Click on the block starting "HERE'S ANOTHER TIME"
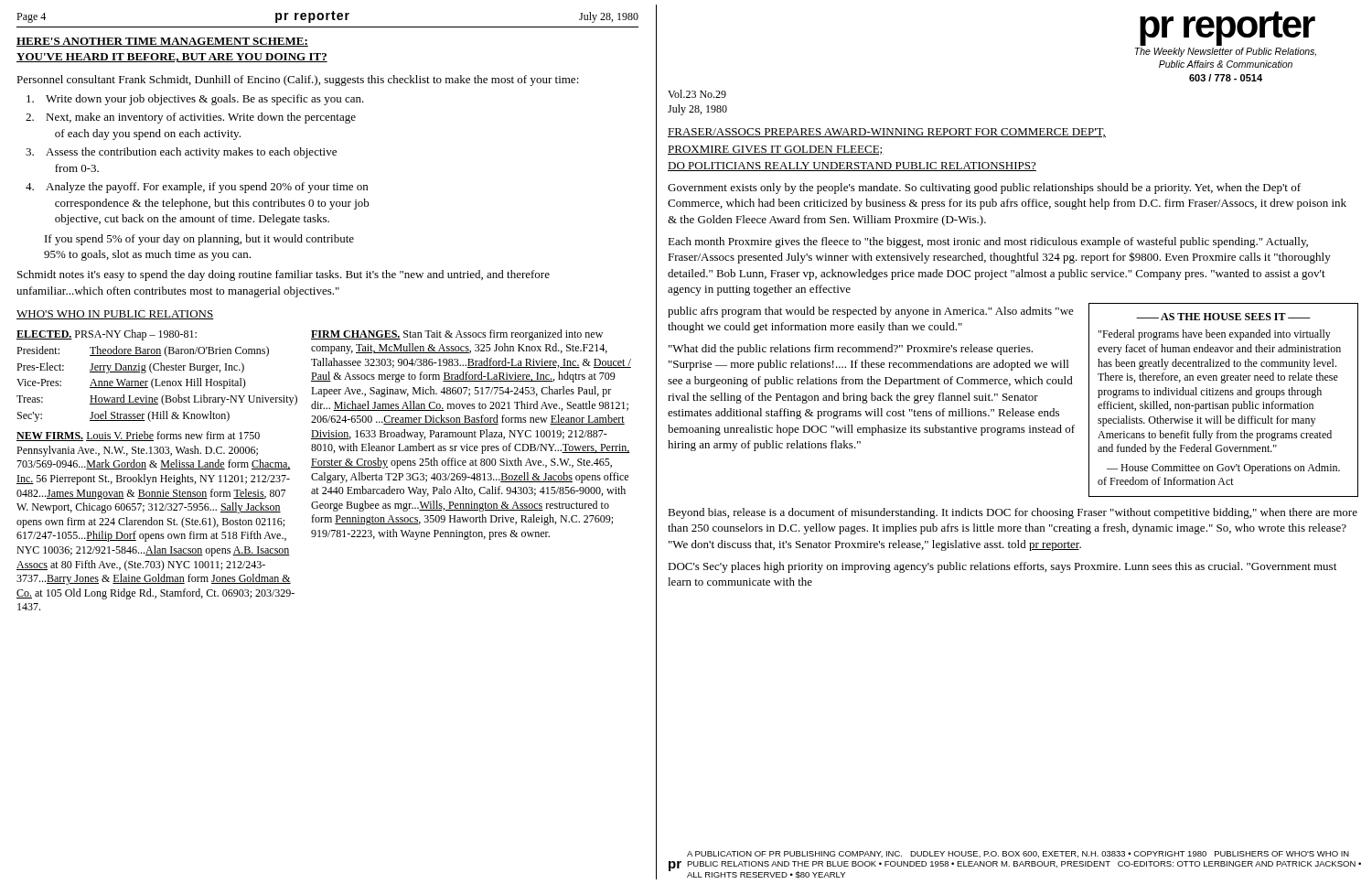This screenshot has width=1372, height=884. (x=172, y=49)
